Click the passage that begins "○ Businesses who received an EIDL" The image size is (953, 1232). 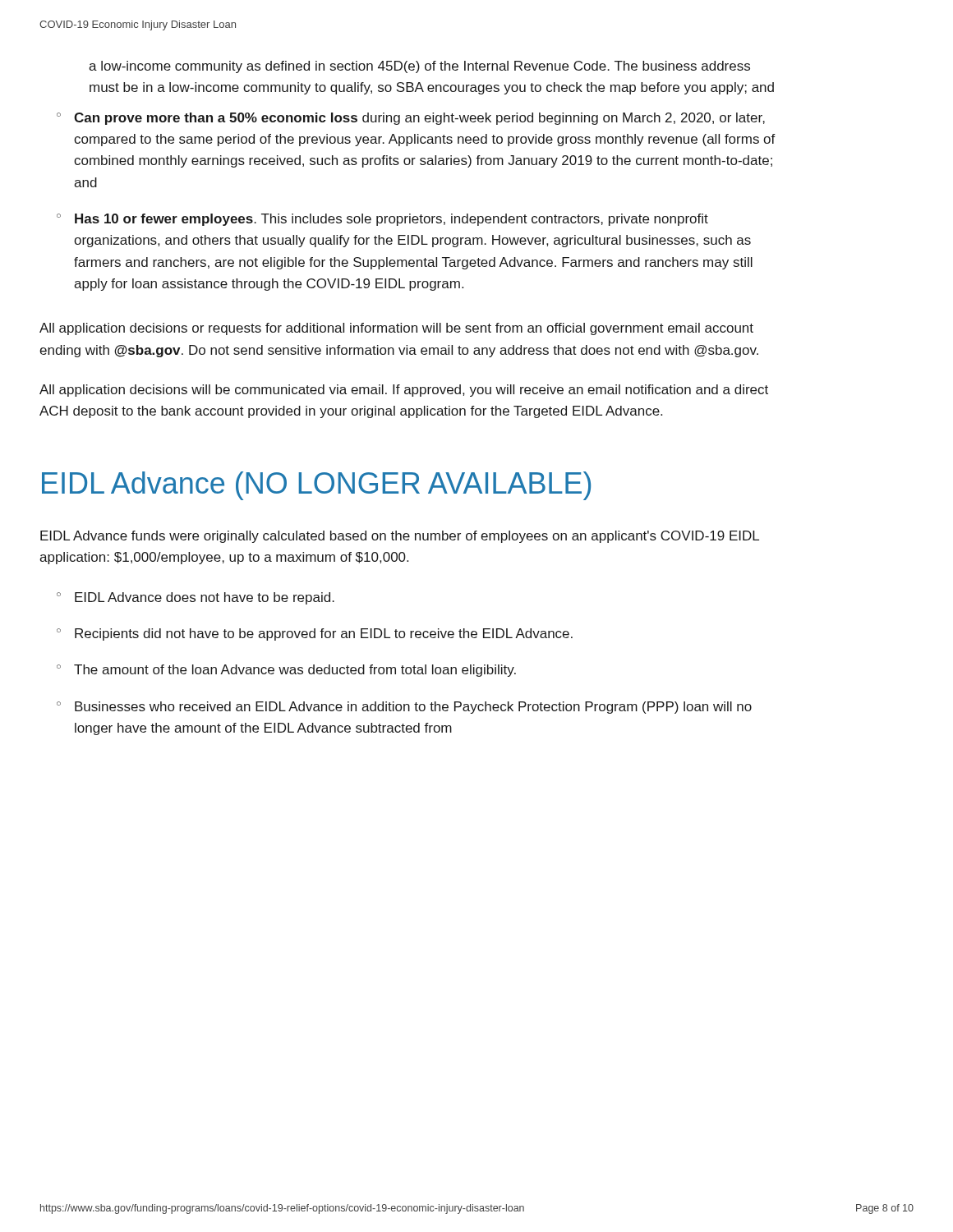click(417, 718)
